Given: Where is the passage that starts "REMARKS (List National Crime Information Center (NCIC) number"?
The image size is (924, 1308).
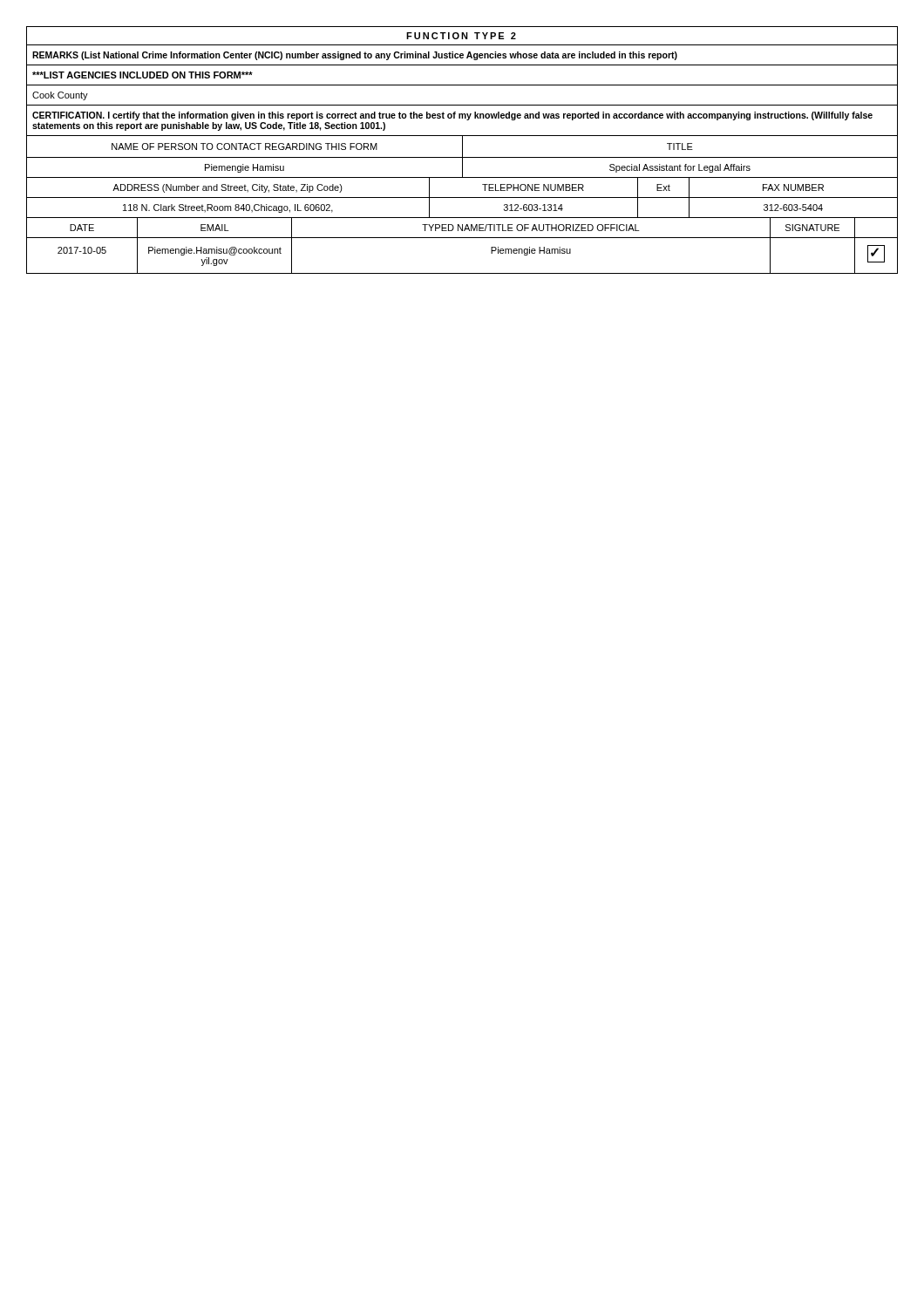Looking at the screenshot, I should pos(355,55).
